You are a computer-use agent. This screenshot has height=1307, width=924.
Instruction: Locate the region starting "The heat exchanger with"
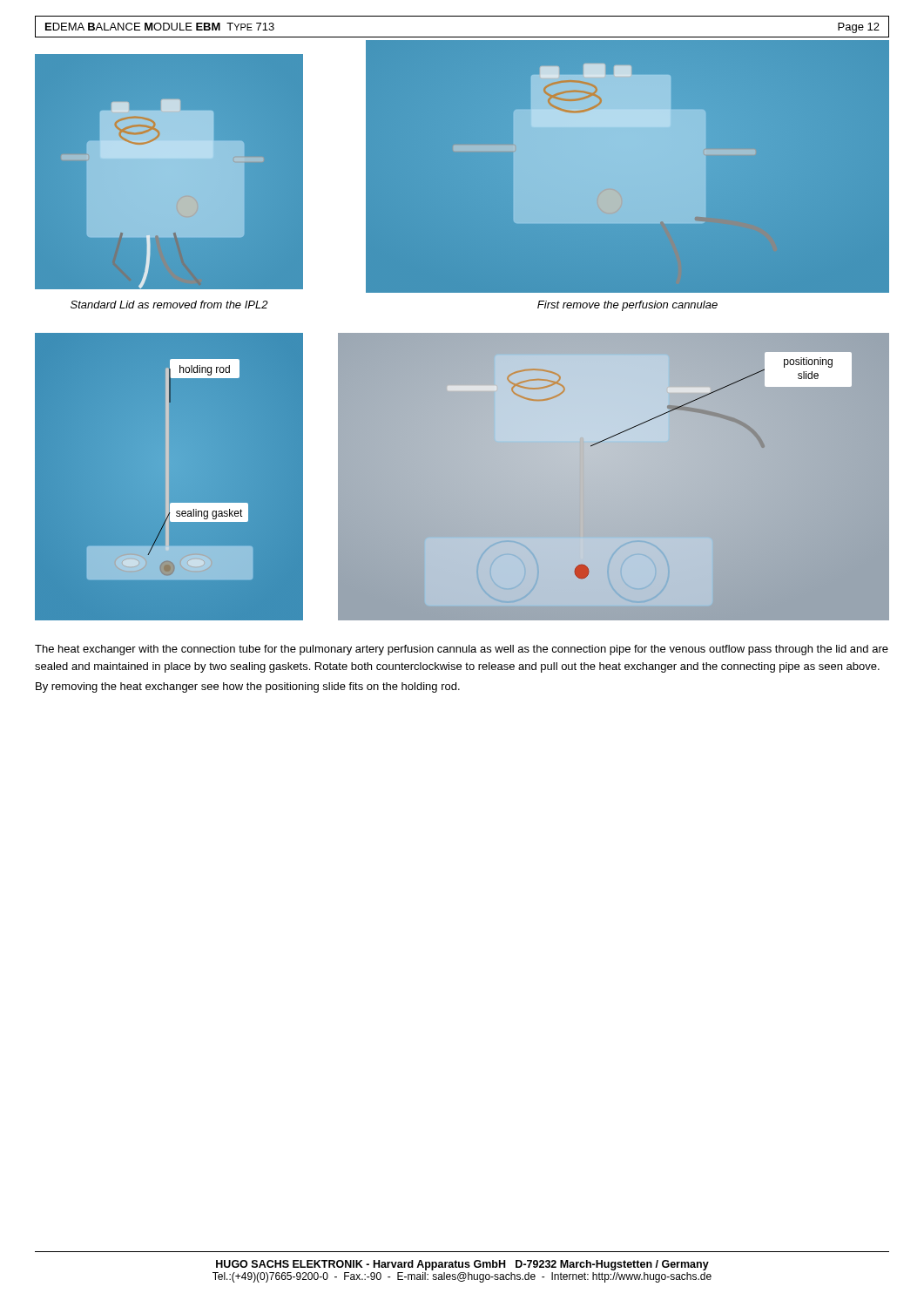pyautogui.click(x=462, y=668)
